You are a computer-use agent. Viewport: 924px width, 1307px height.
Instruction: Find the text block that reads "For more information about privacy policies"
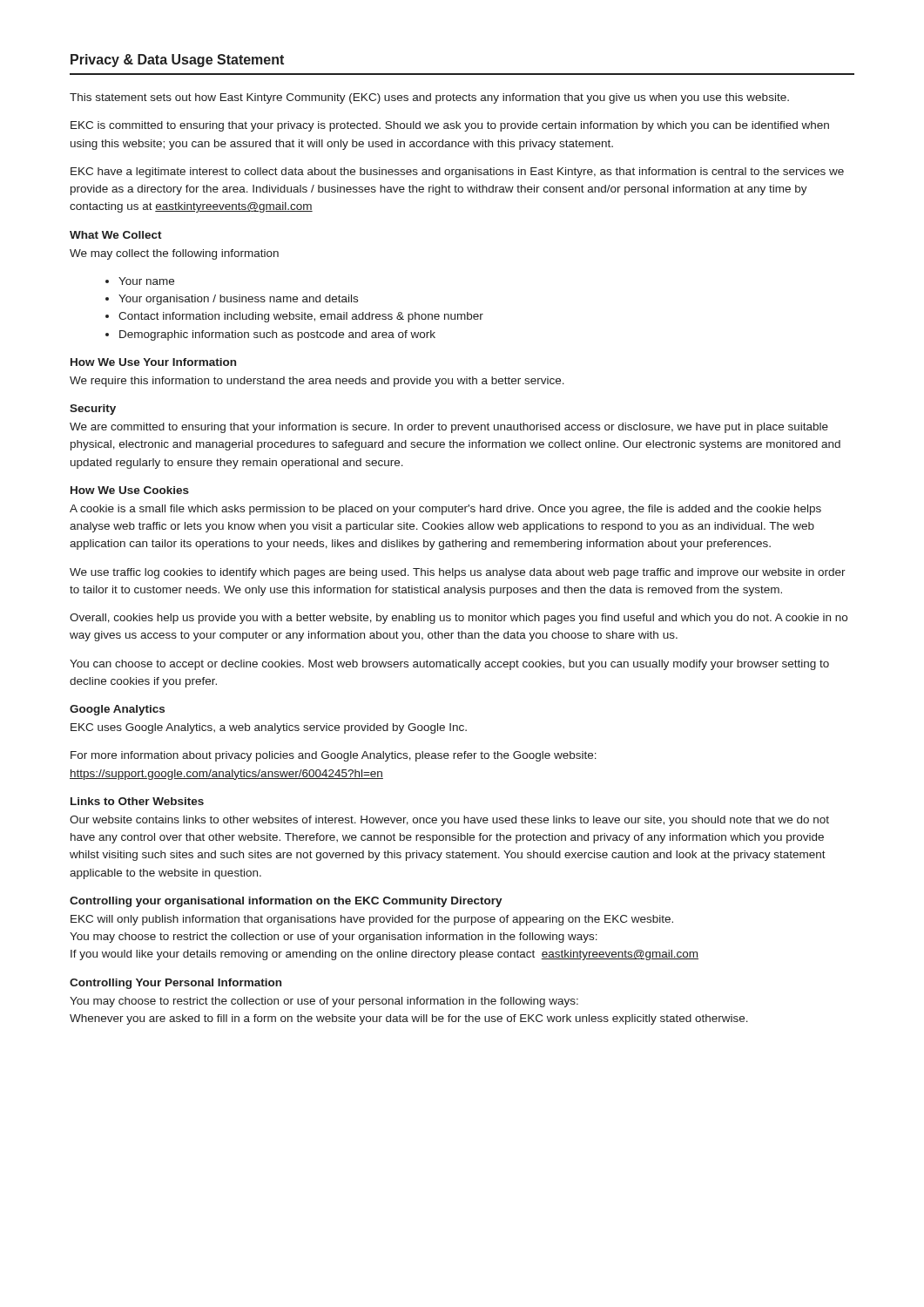[x=333, y=764]
